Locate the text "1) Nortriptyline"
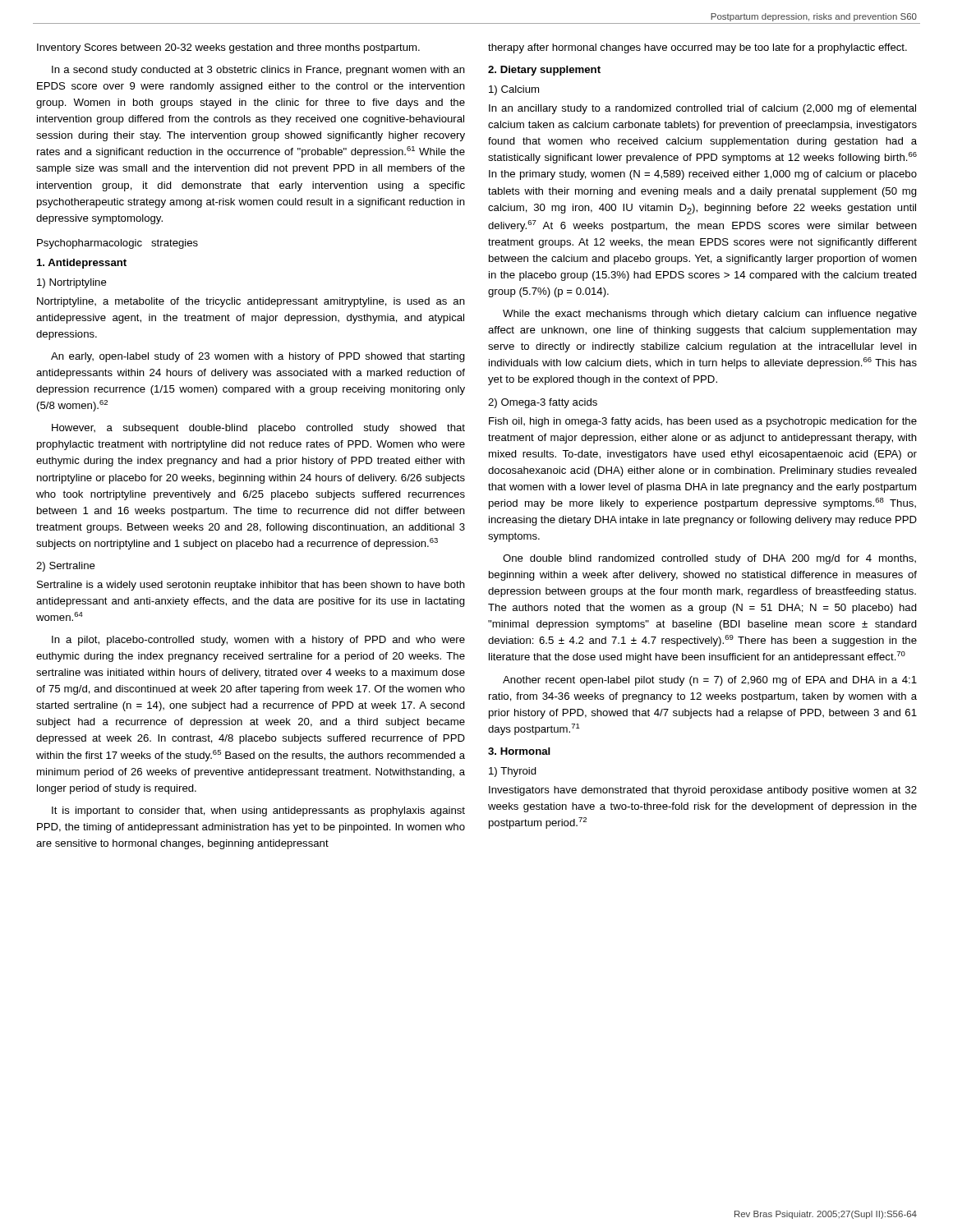The image size is (953, 1232). pos(71,282)
